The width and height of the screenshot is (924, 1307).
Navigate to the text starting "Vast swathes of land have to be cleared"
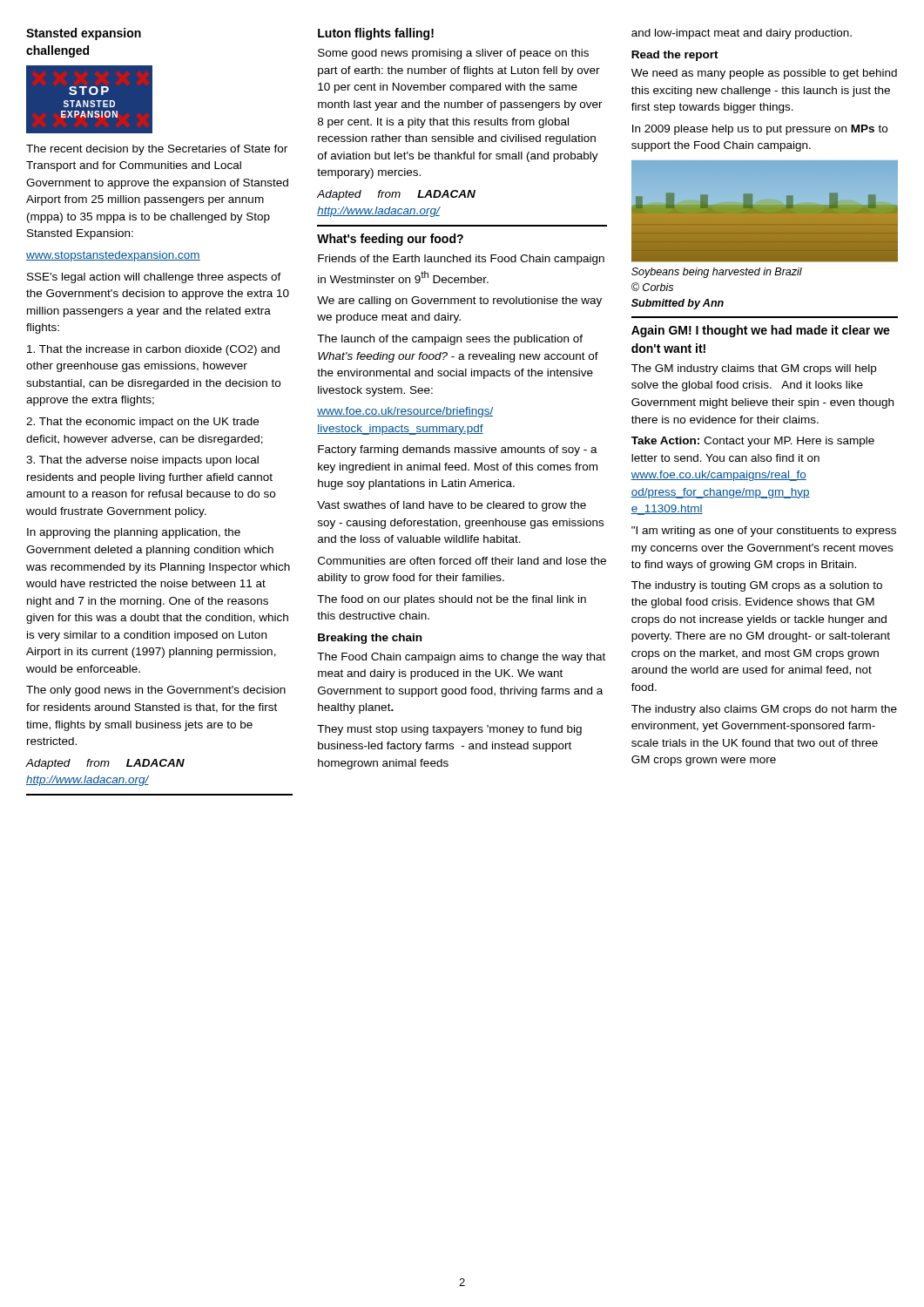(x=462, y=522)
